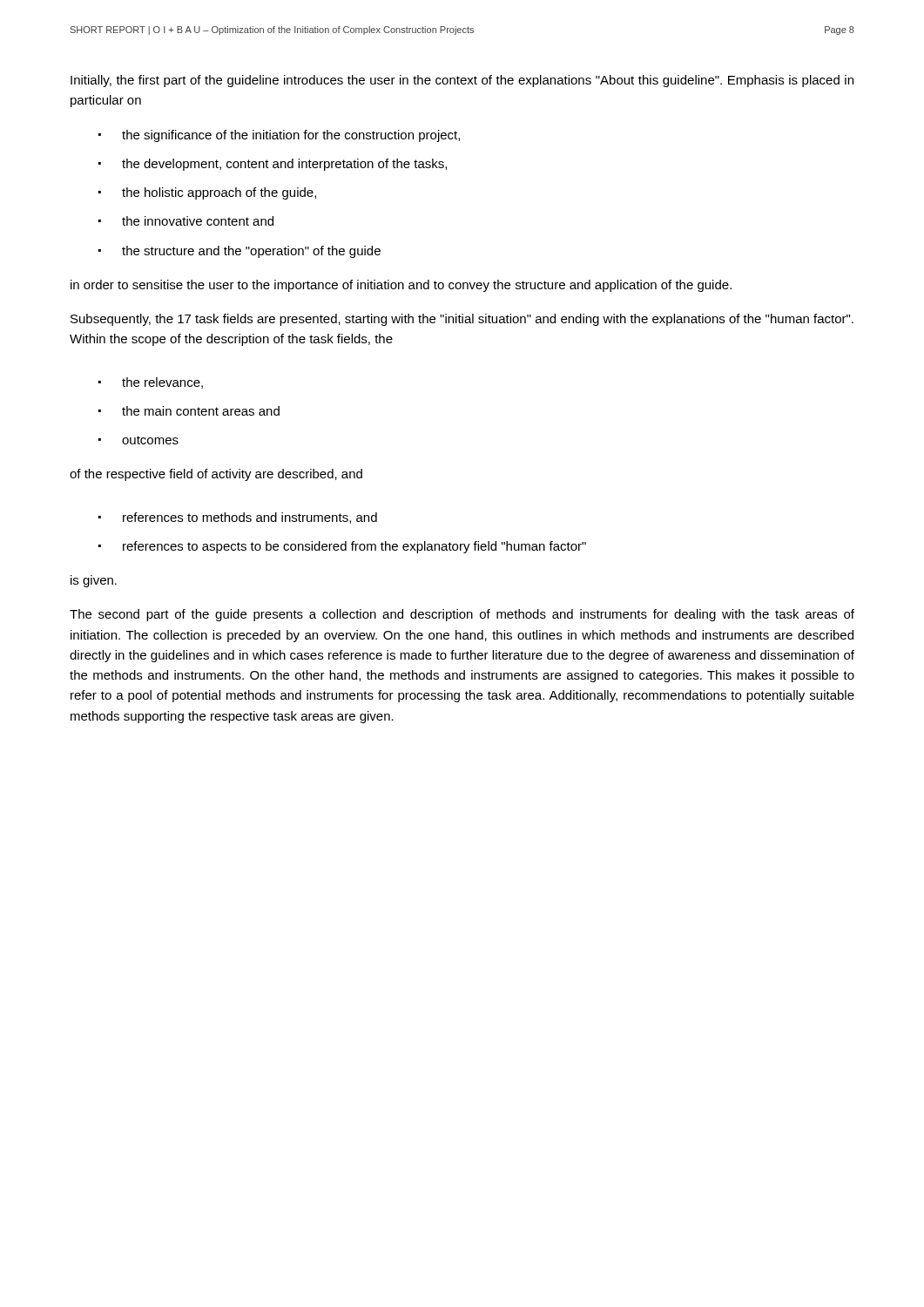Point to the region starting "the significance of"
Image resolution: width=924 pixels, height=1307 pixels.
point(292,134)
